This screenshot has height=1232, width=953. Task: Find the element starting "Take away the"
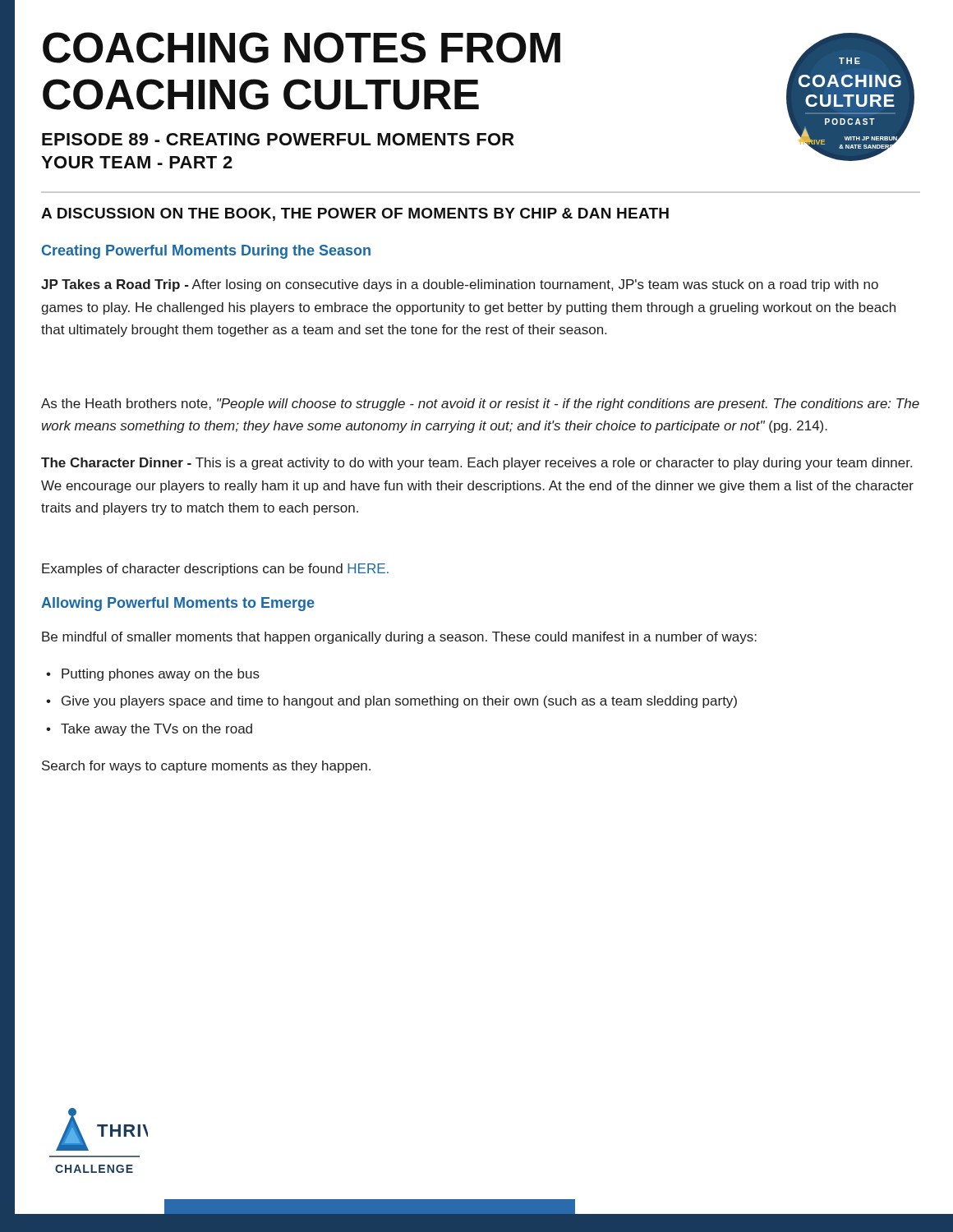157,729
